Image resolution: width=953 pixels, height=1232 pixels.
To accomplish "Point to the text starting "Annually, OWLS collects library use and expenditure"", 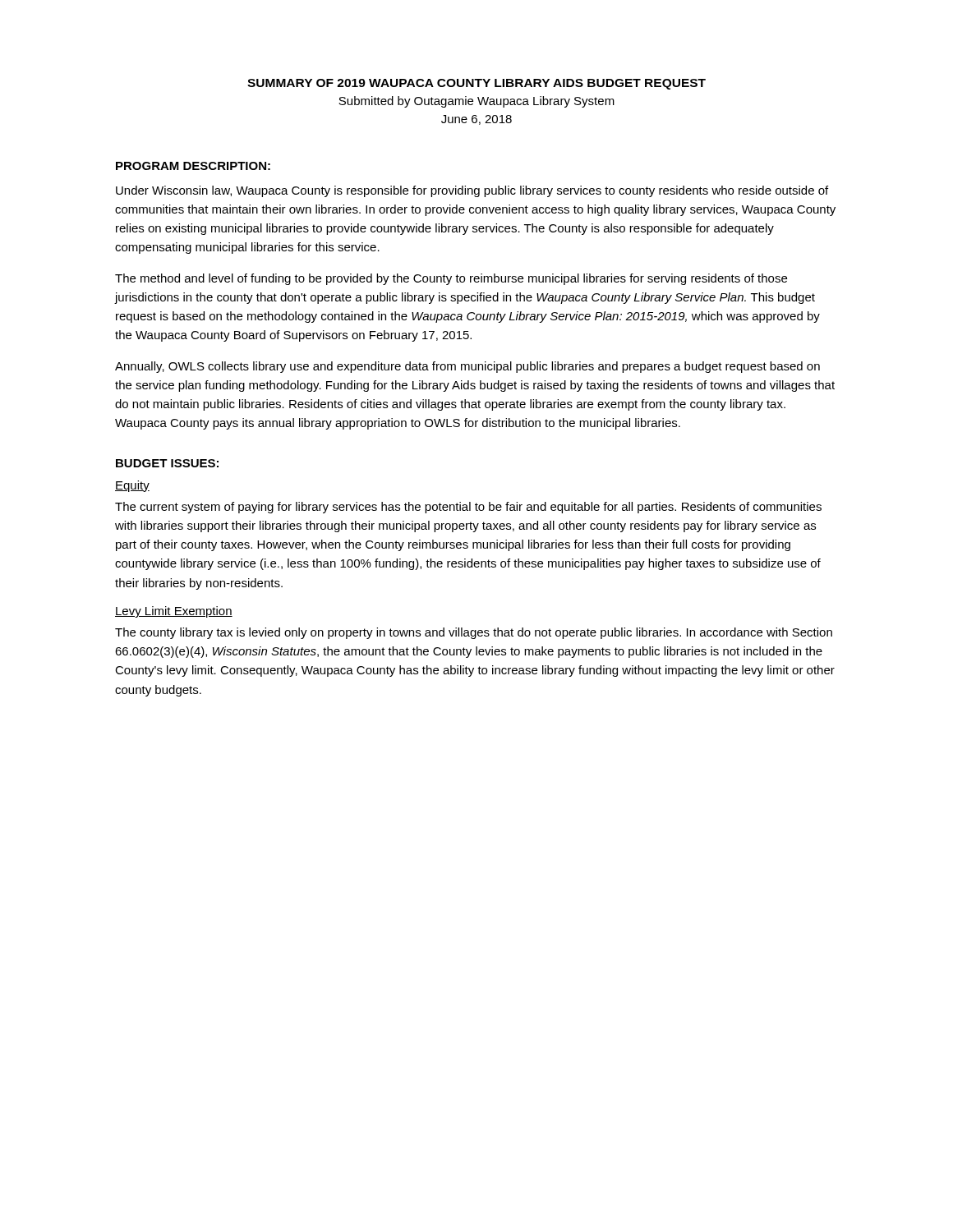I will tap(475, 394).
